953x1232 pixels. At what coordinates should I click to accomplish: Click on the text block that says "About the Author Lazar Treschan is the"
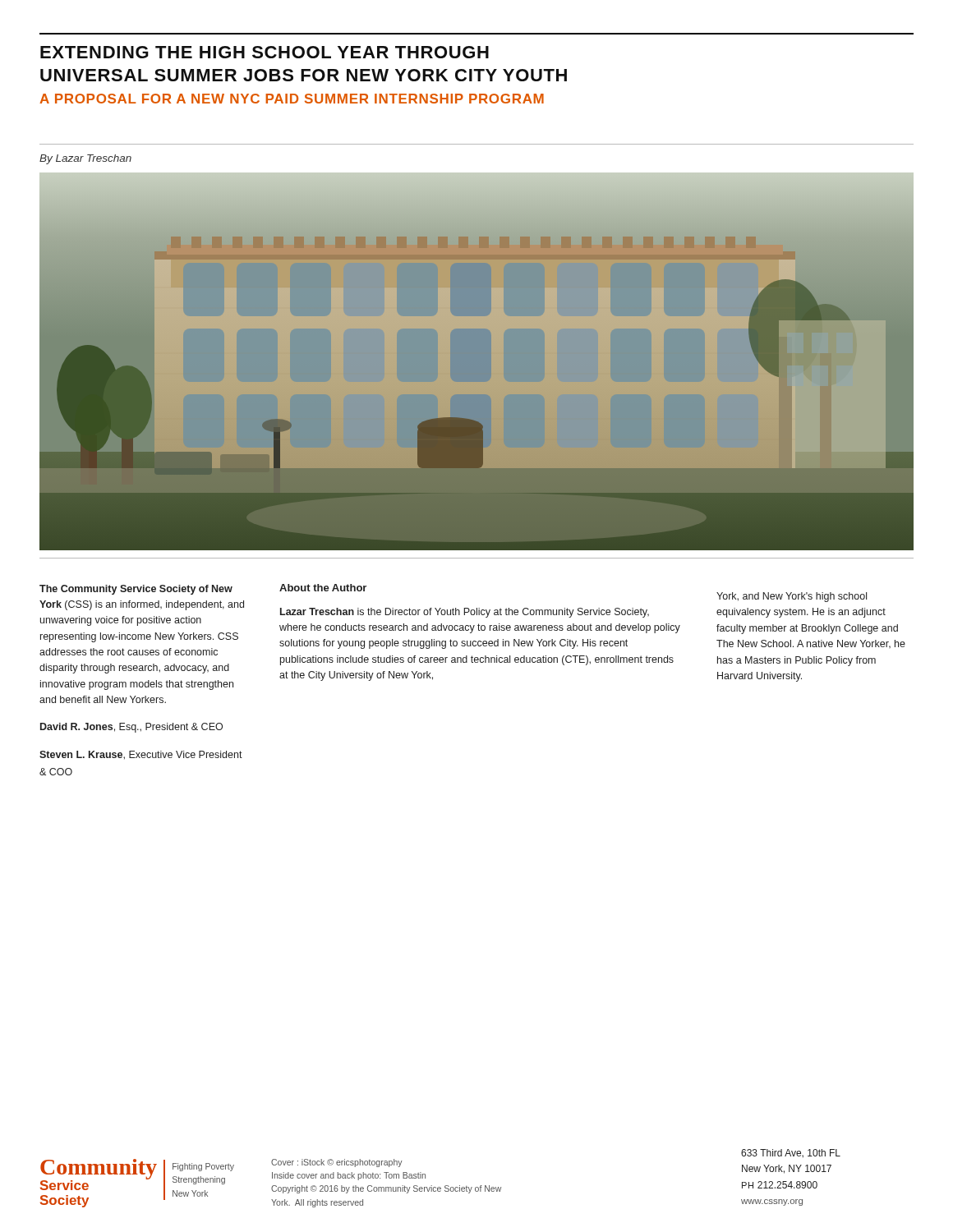480,633
